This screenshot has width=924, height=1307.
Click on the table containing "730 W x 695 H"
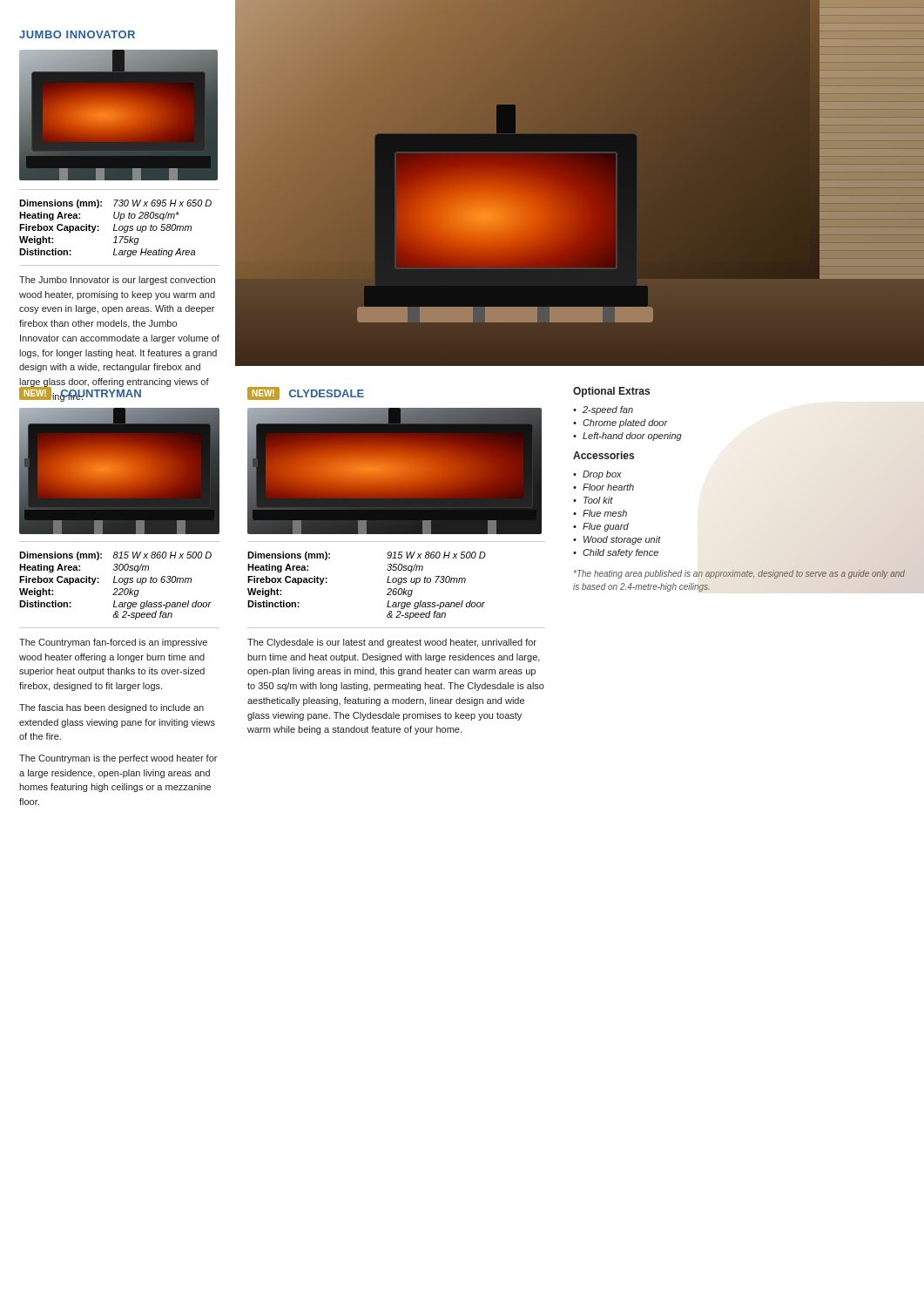pyautogui.click(x=119, y=227)
